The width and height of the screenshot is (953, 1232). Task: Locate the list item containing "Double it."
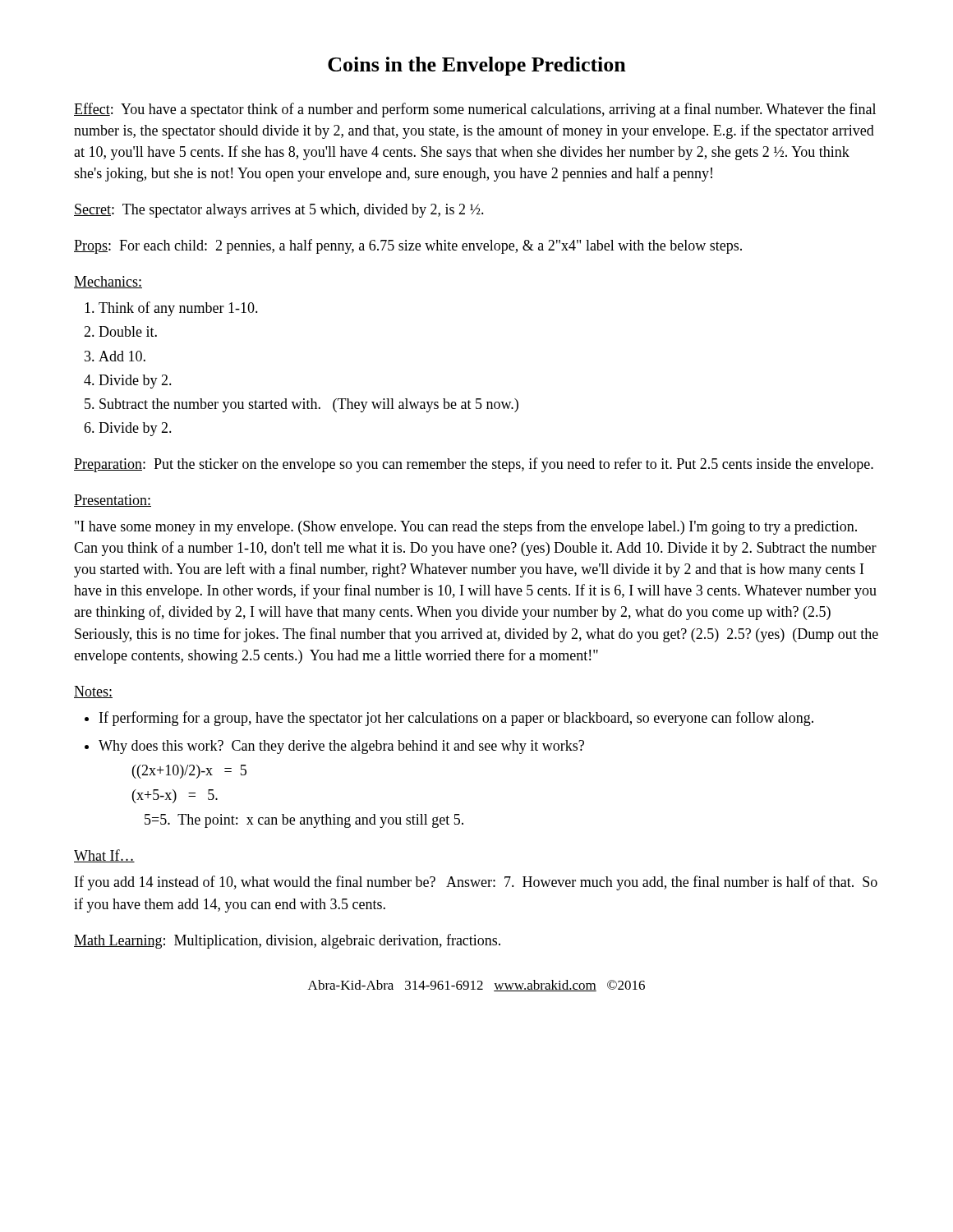128,332
